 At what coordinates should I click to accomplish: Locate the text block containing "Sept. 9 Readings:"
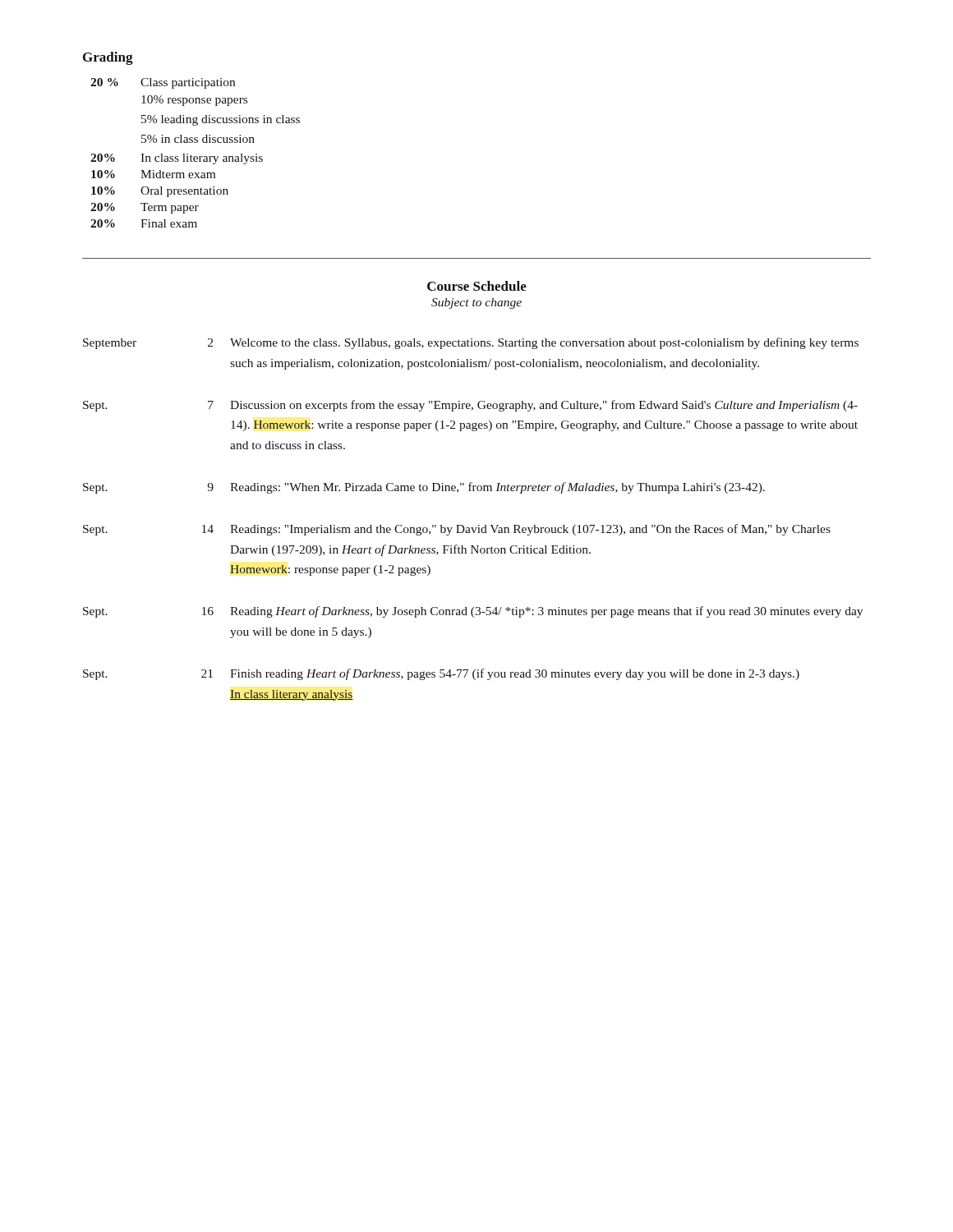click(476, 487)
